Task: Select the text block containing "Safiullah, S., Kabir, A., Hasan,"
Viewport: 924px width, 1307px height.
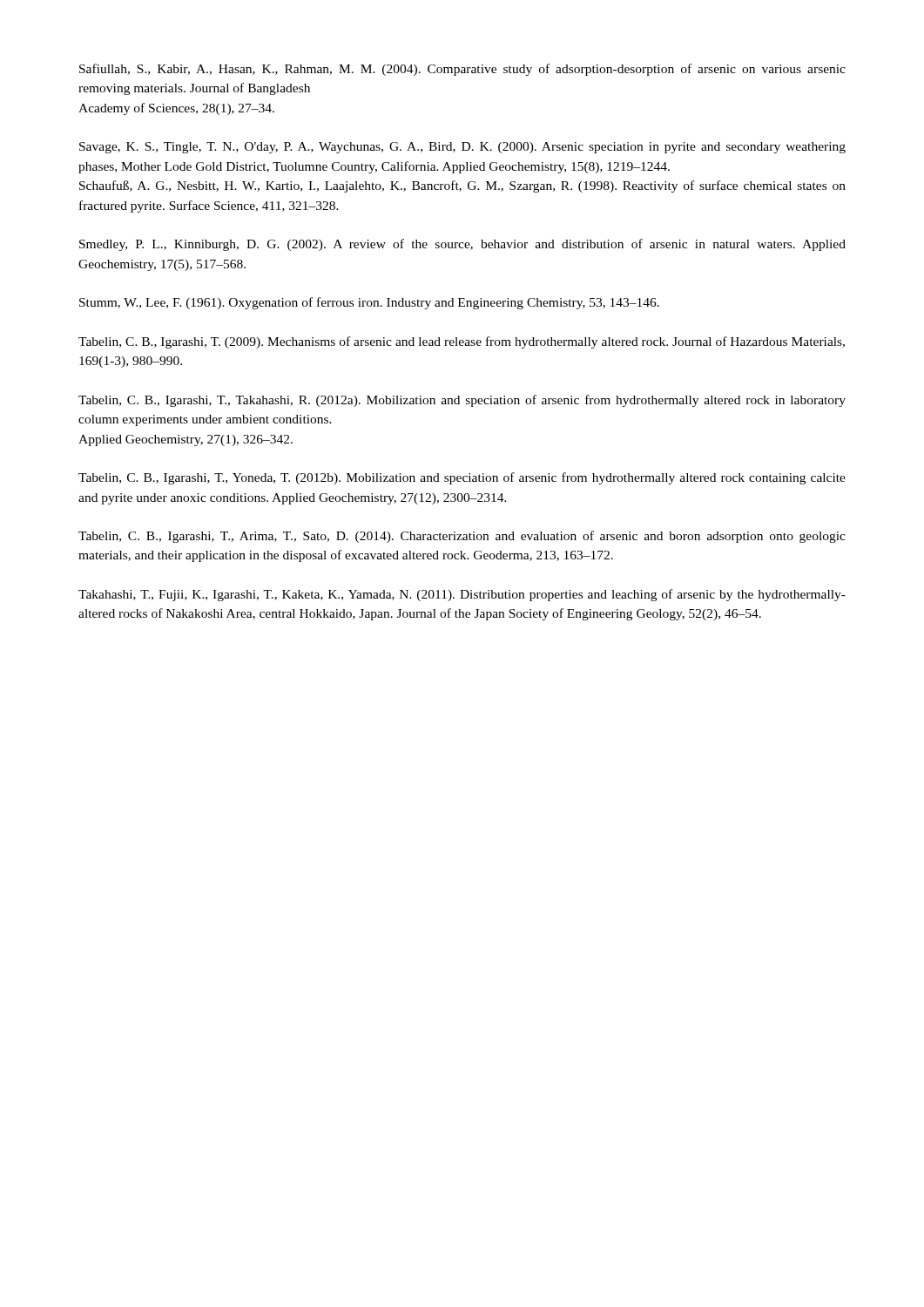Action: (x=462, y=70)
